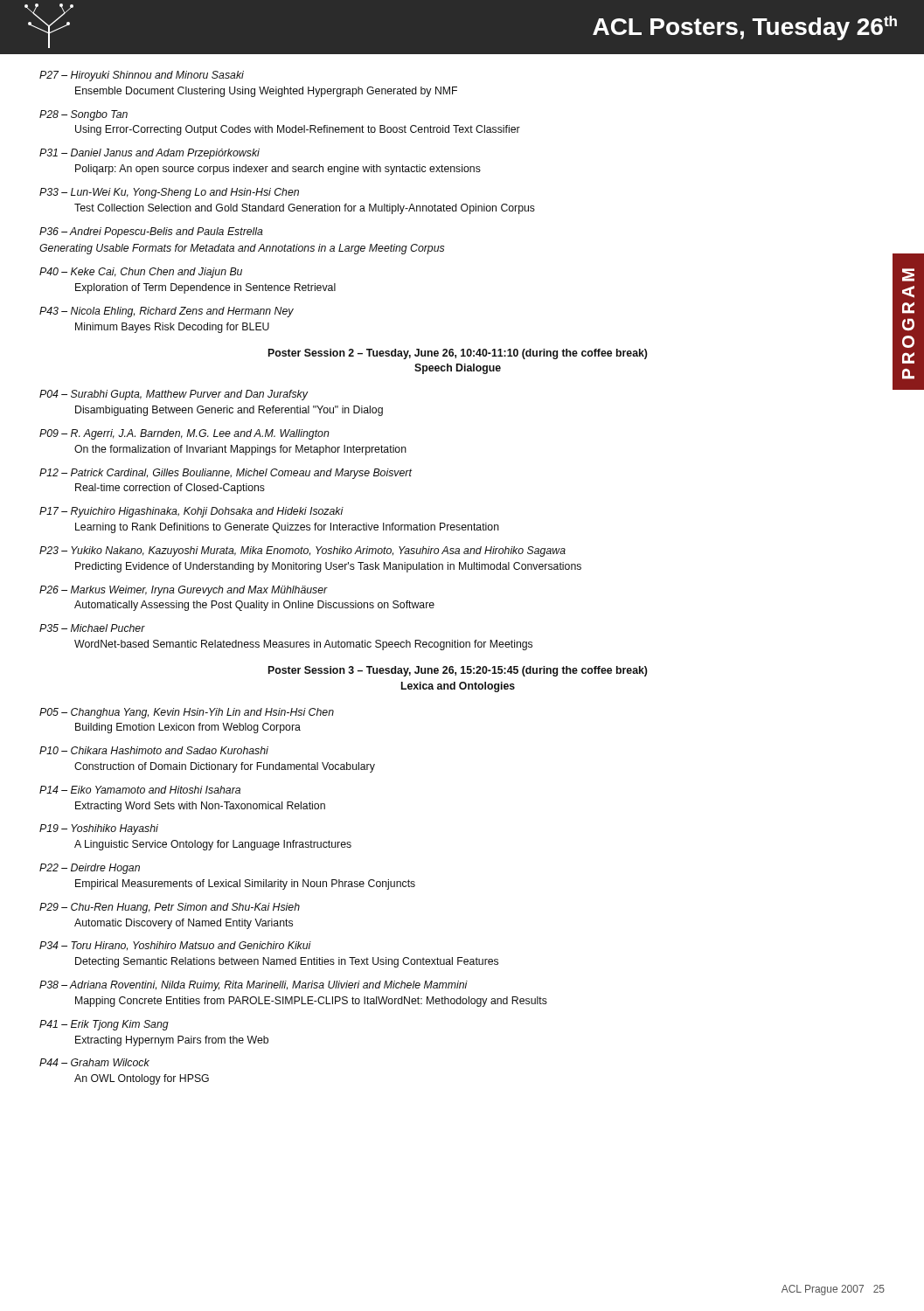
Task: Locate the block of text that opens with "P19 – Yoshihiko Hayashi A Linguistic Service"
Action: pos(99,829)
